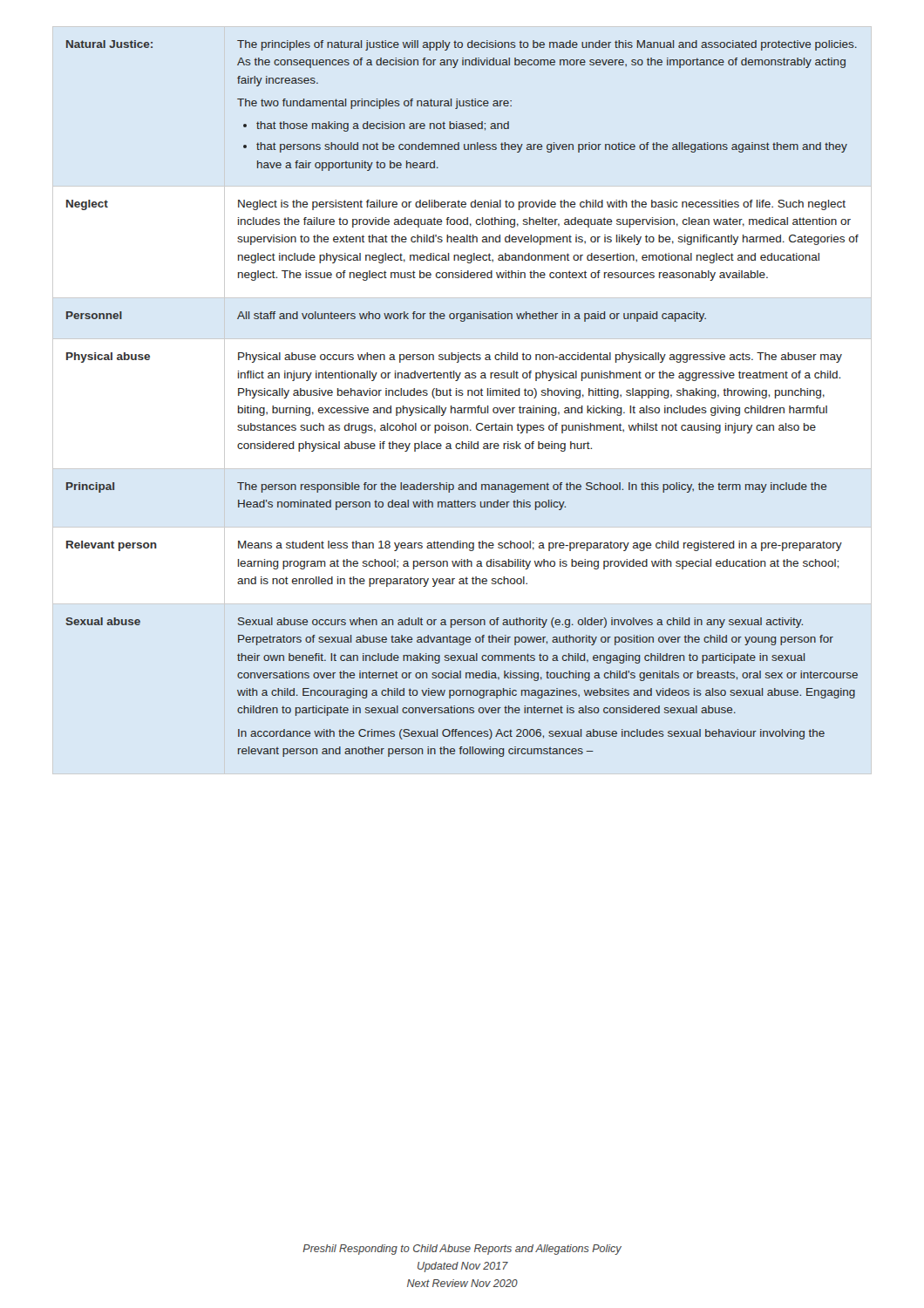Click a table
The image size is (924, 1308).
[462, 400]
